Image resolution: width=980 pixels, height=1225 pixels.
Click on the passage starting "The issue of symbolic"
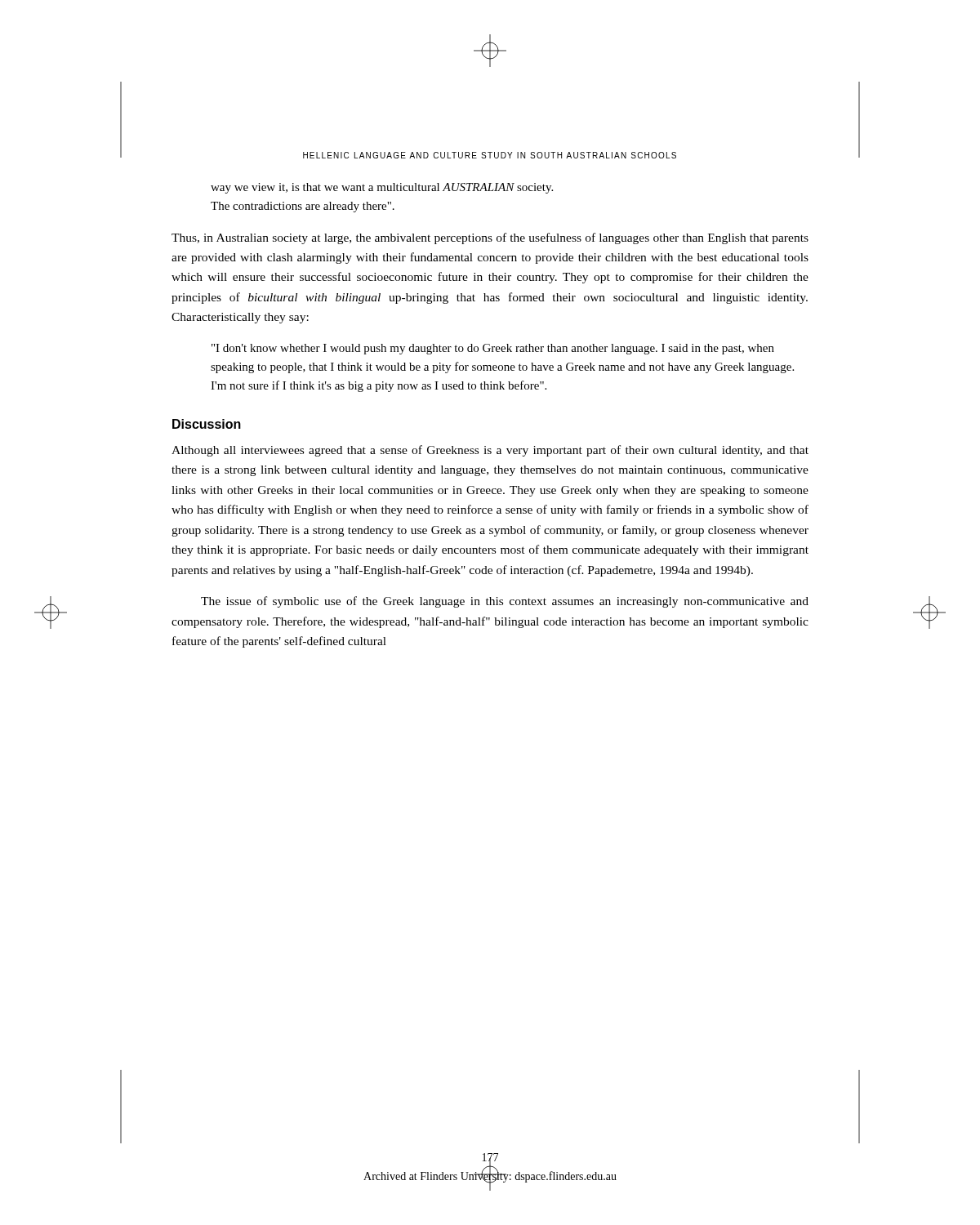point(490,621)
